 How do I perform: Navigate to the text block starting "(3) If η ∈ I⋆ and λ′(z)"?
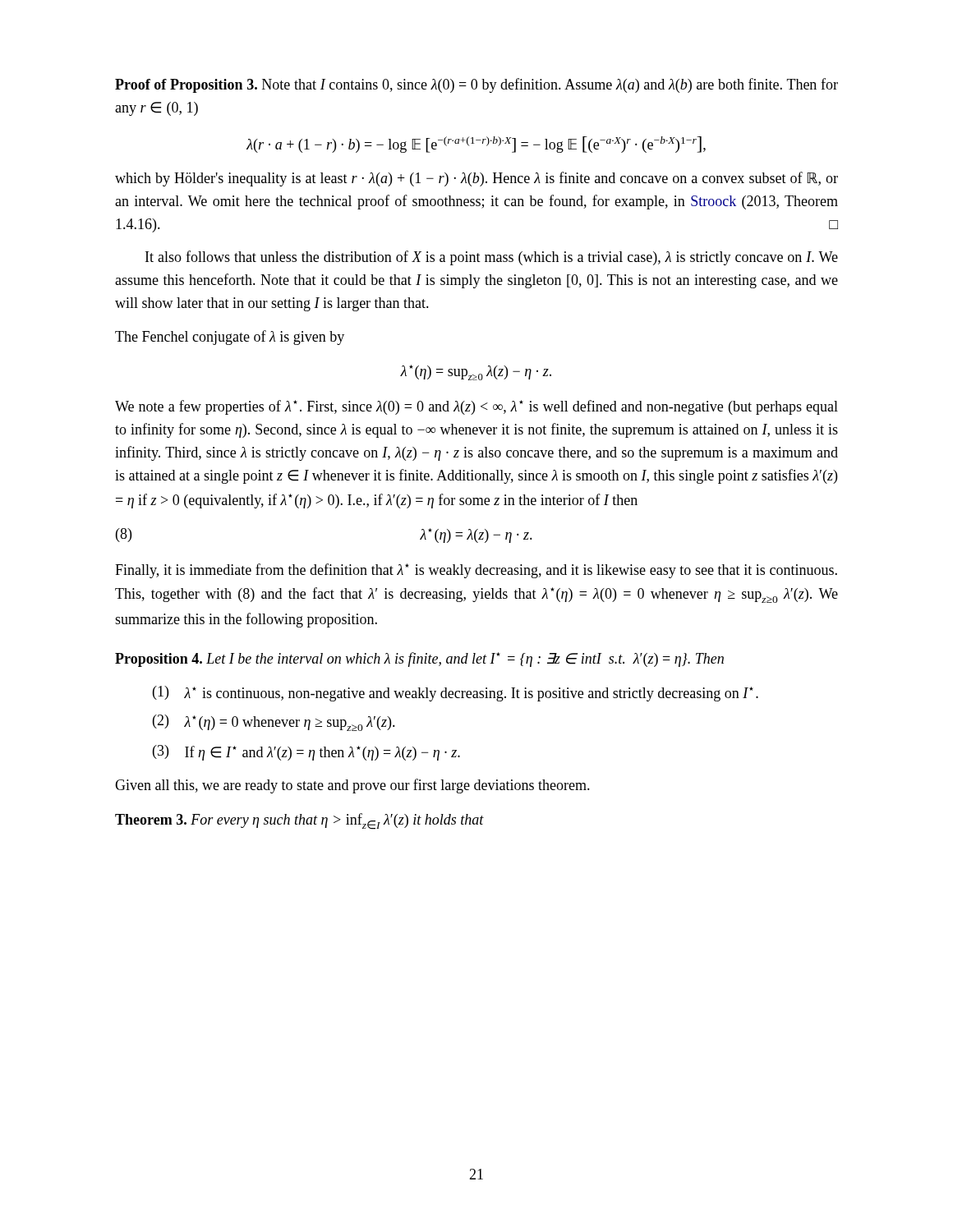[306, 753]
